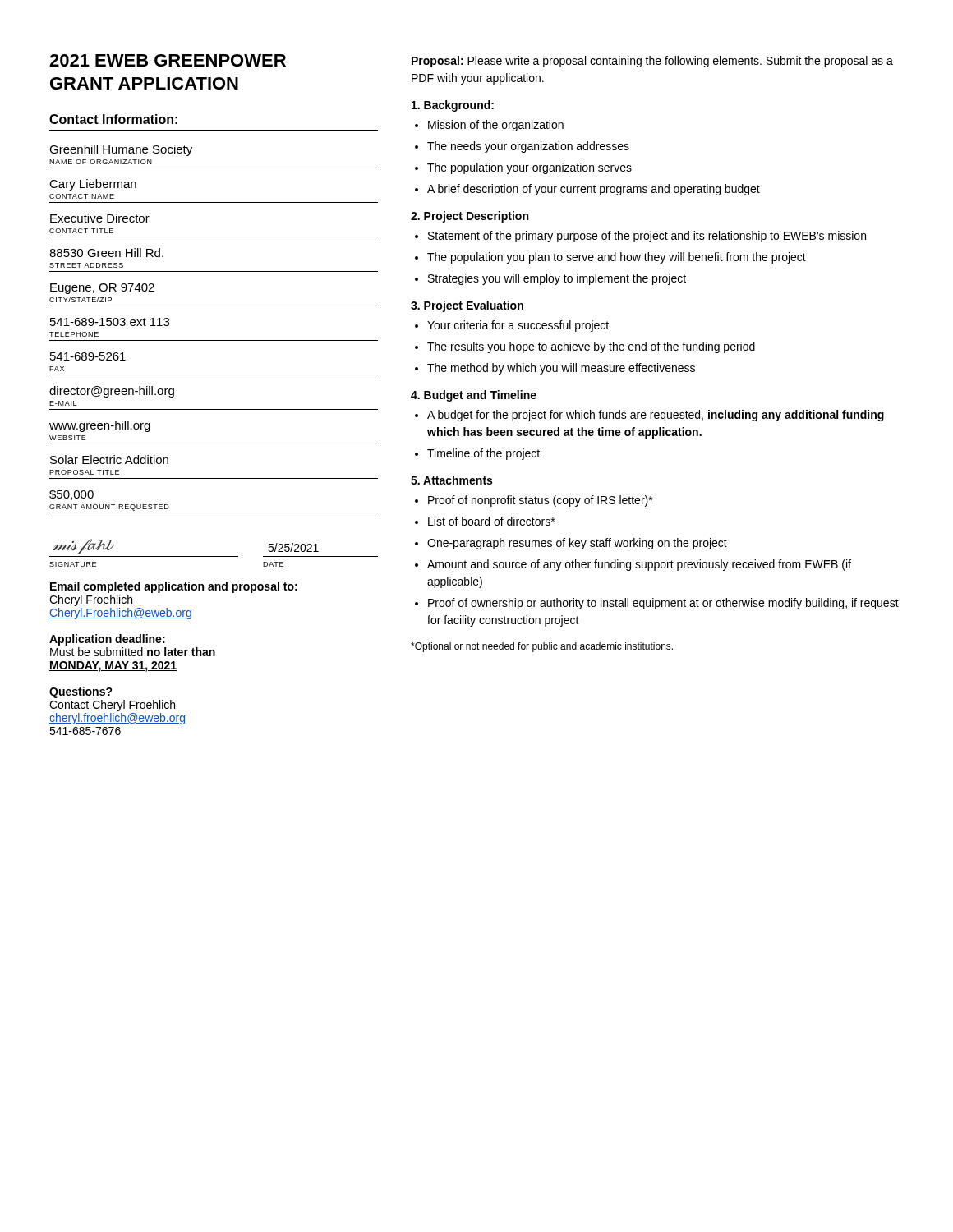Click on the text block starting "541-689-1503 ext 113 TELEPHONE"
Screen dimensions: 1232x953
[x=110, y=322]
